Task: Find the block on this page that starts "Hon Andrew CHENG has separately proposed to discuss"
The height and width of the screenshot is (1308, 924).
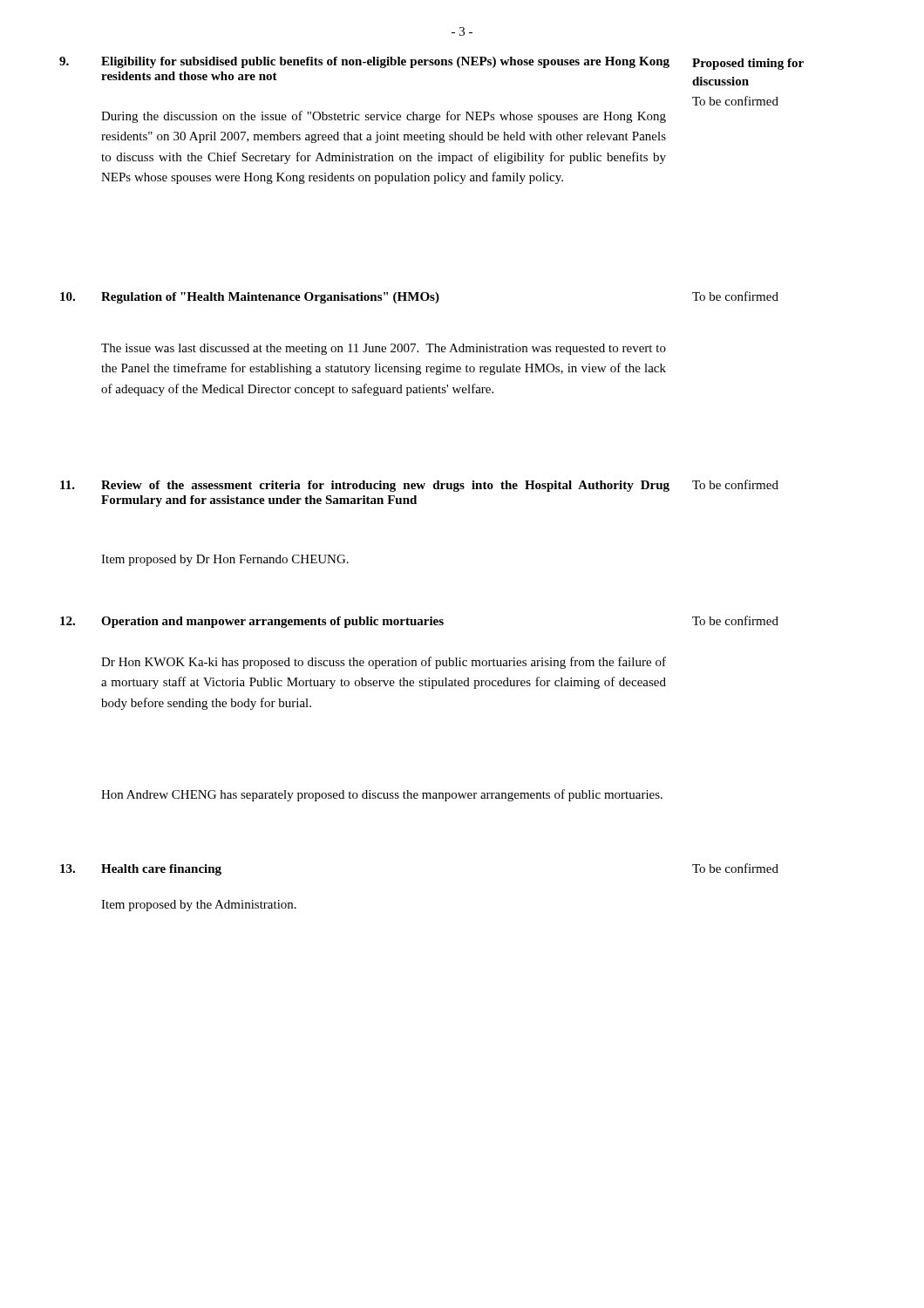Action: coord(382,794)
